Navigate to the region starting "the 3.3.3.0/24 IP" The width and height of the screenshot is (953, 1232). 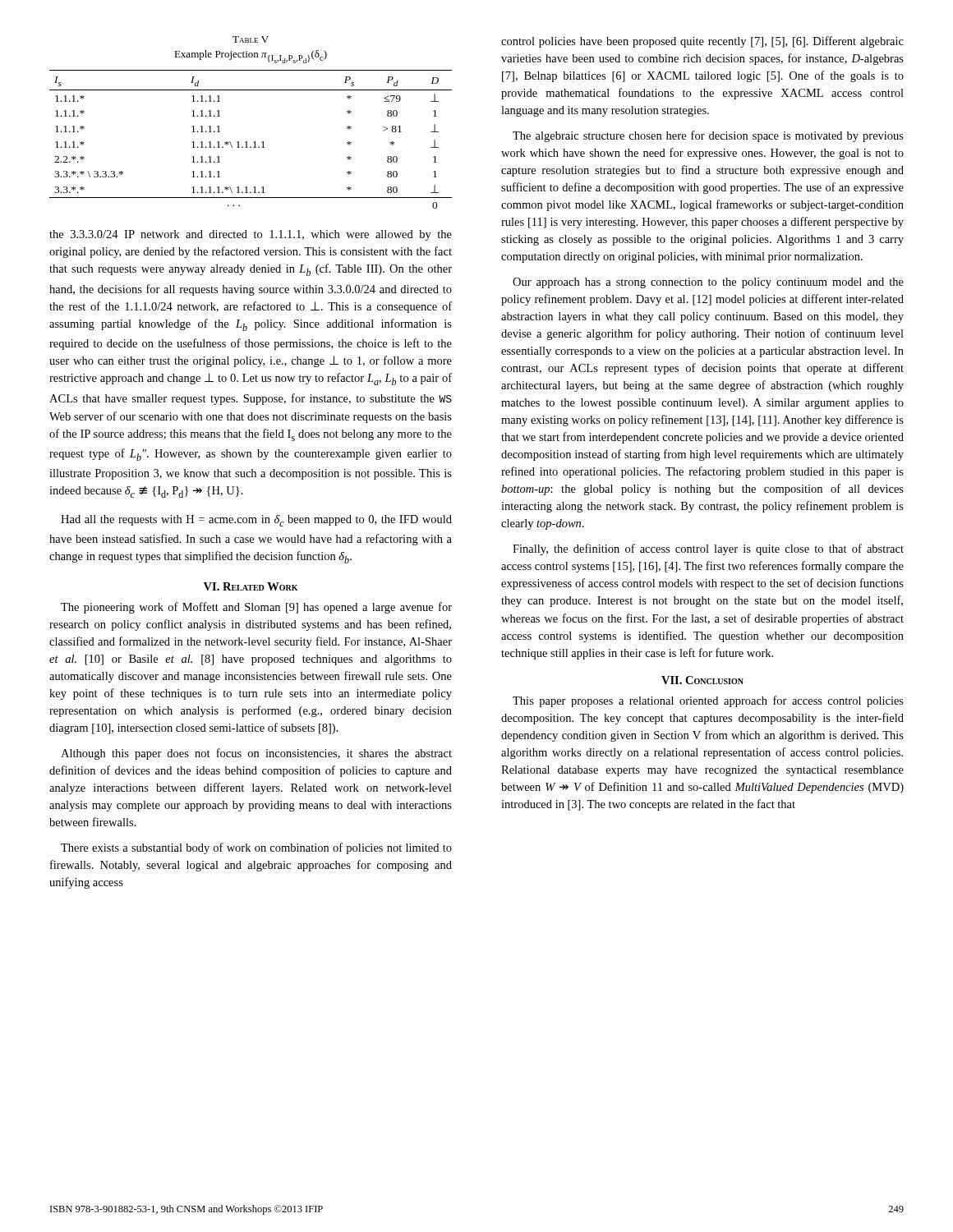coord(251,364)
